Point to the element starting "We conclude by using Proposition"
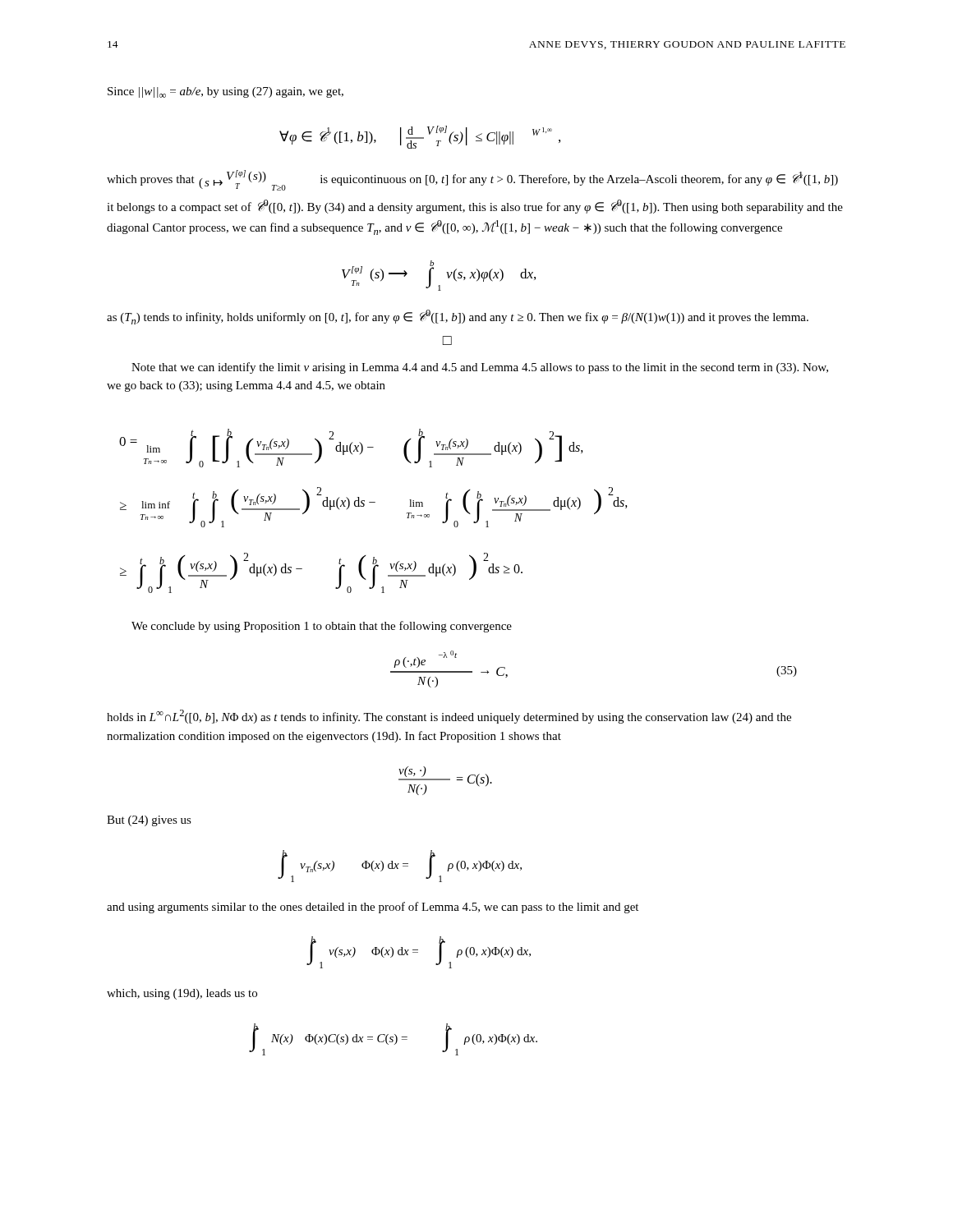Image resolution: width=953 pixels, height=1232 pixels. pyautogui.click(x=322, y=626)
